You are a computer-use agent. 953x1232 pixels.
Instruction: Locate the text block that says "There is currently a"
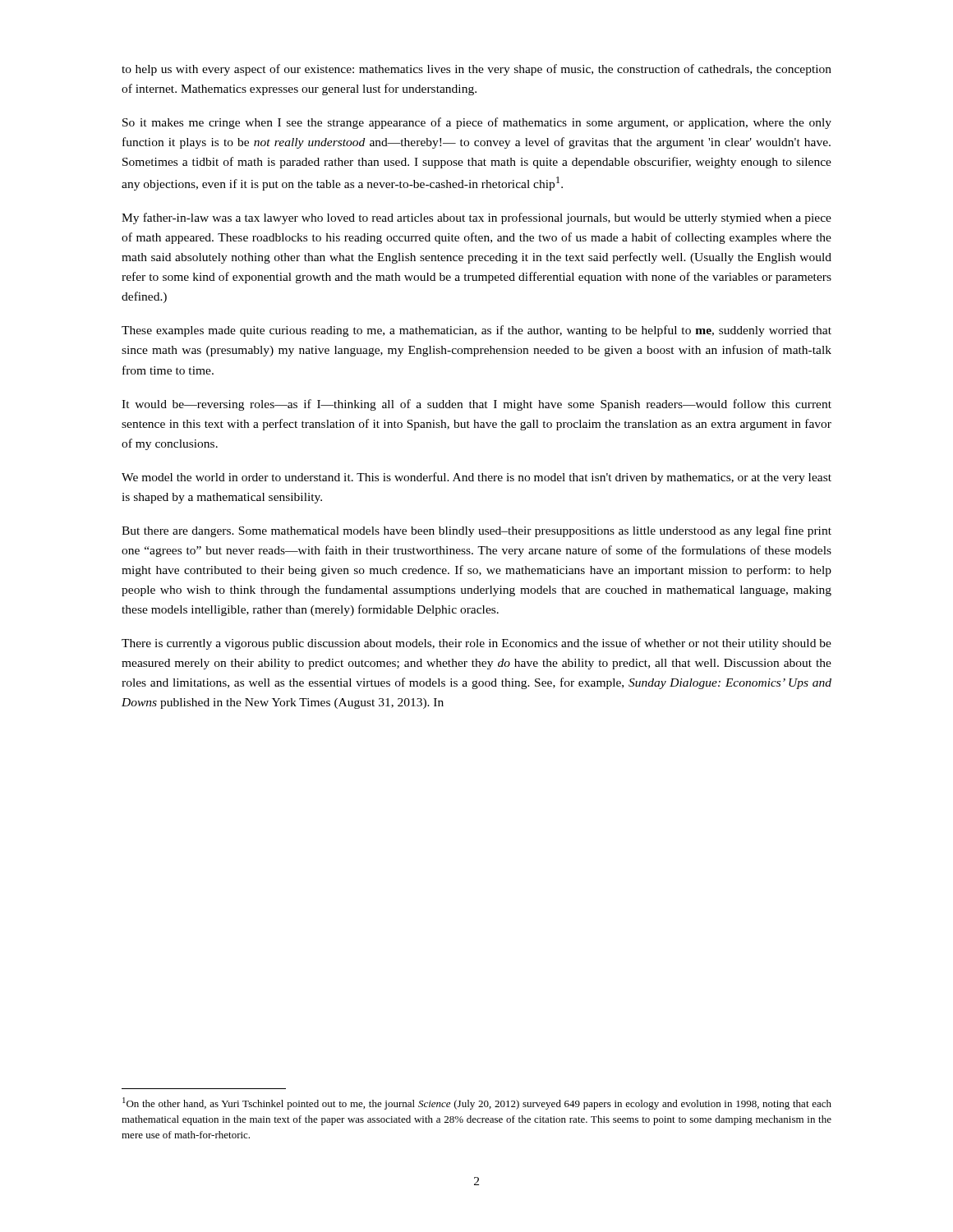[x=476, y=673]
